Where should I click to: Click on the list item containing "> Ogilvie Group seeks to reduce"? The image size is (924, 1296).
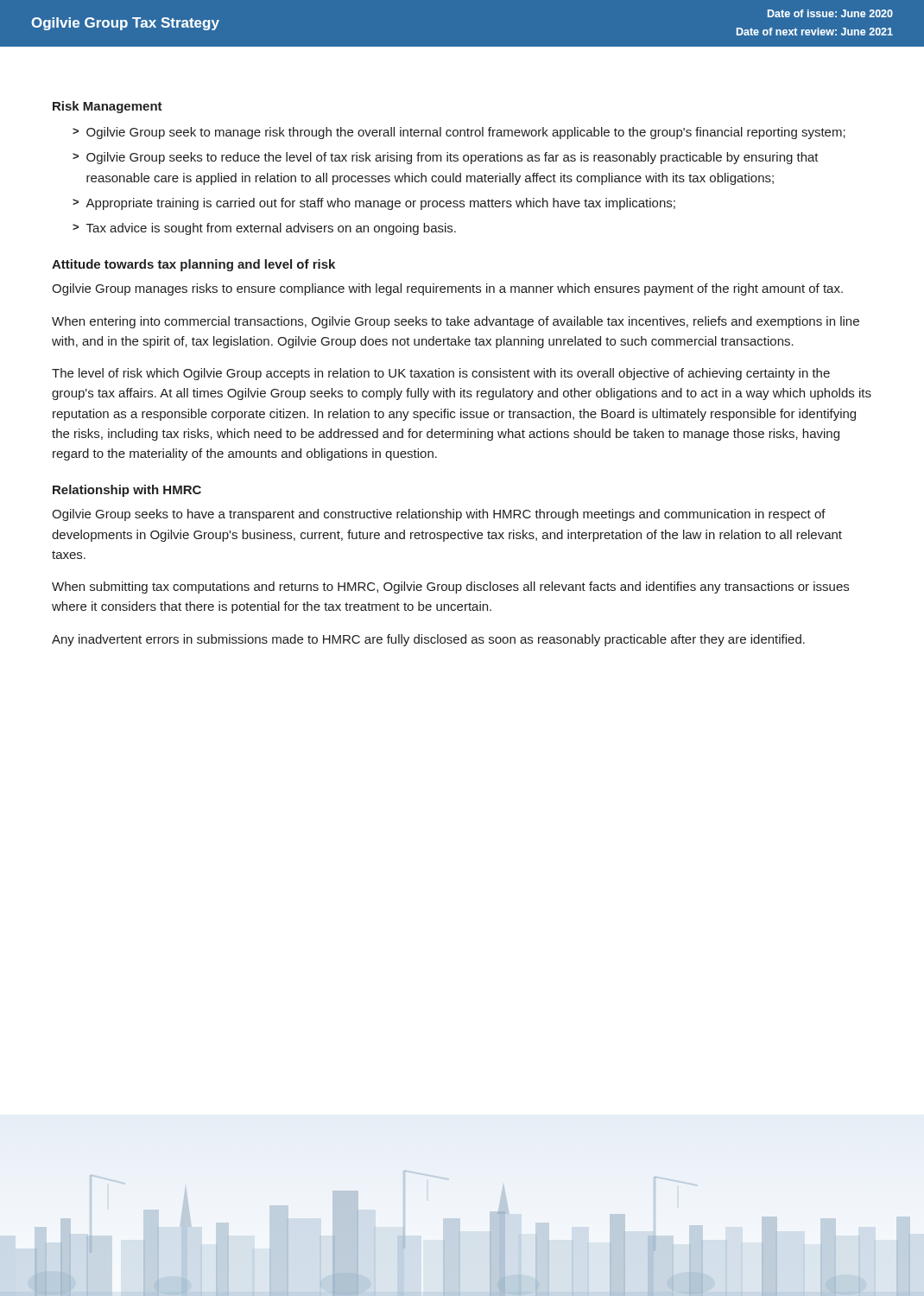pos(472,167)
